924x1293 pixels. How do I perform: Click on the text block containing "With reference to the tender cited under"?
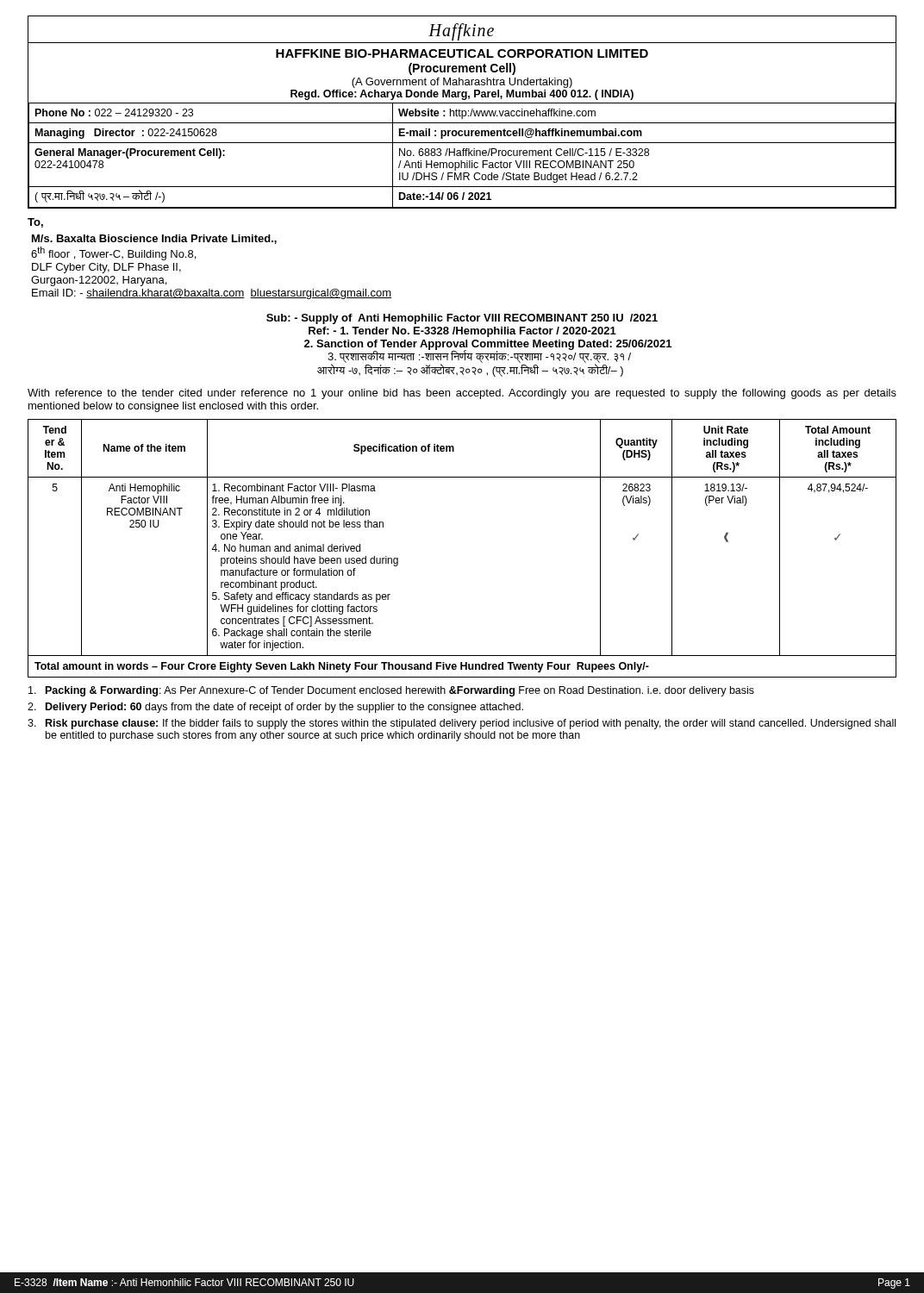coord(462,399)
